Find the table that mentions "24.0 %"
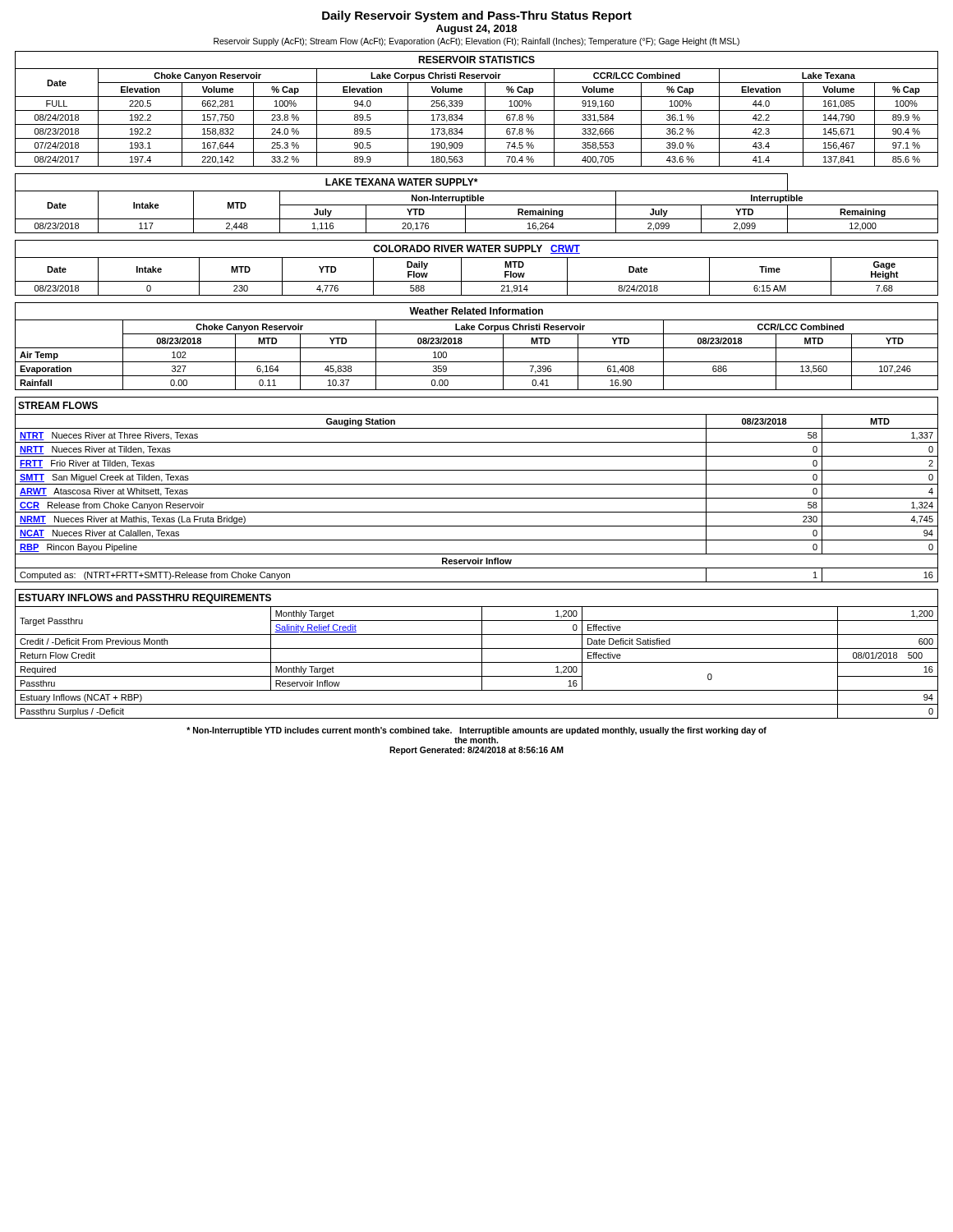Image resolution: width=953 pixels, height=1232 pixels. pyautogui.click(x=476, y=109)
